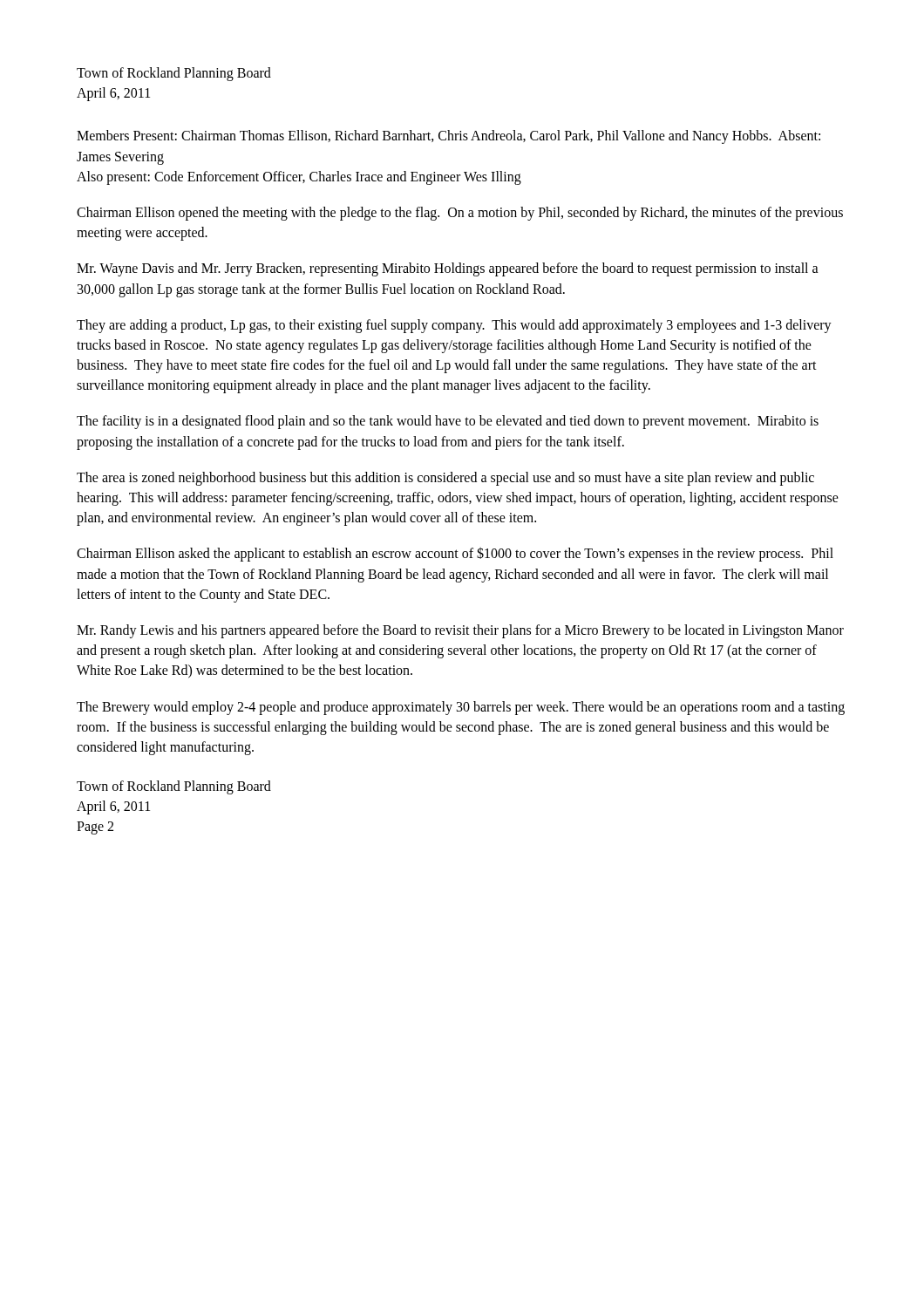924x1308 pixels.
Task: Select the text starting "Members Present: Chairman Thomas Ellison, Richard Barnhart,"
Action: [x=448, y=137]
